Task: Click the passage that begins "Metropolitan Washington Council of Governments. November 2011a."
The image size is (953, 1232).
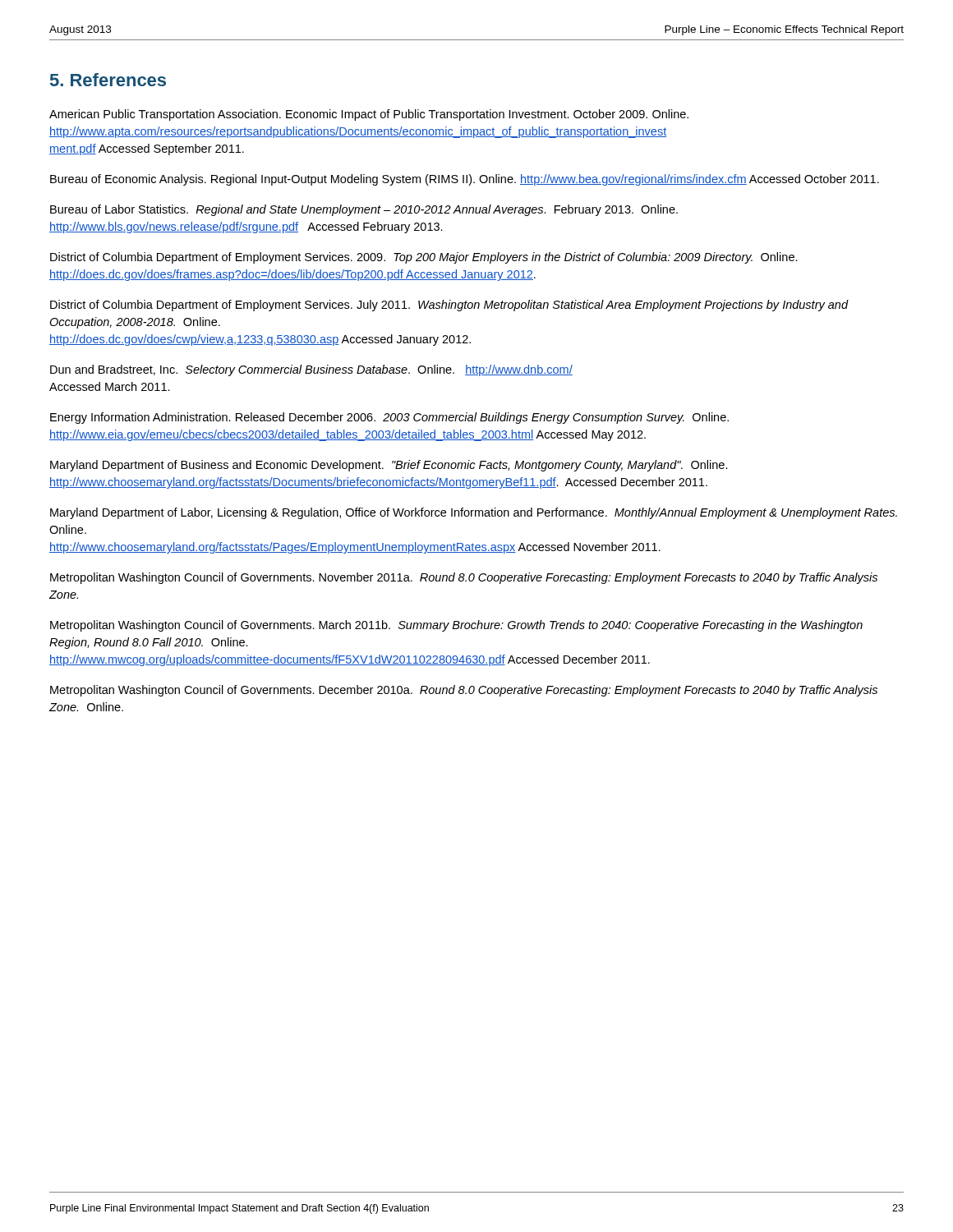Action: (464, 586)
